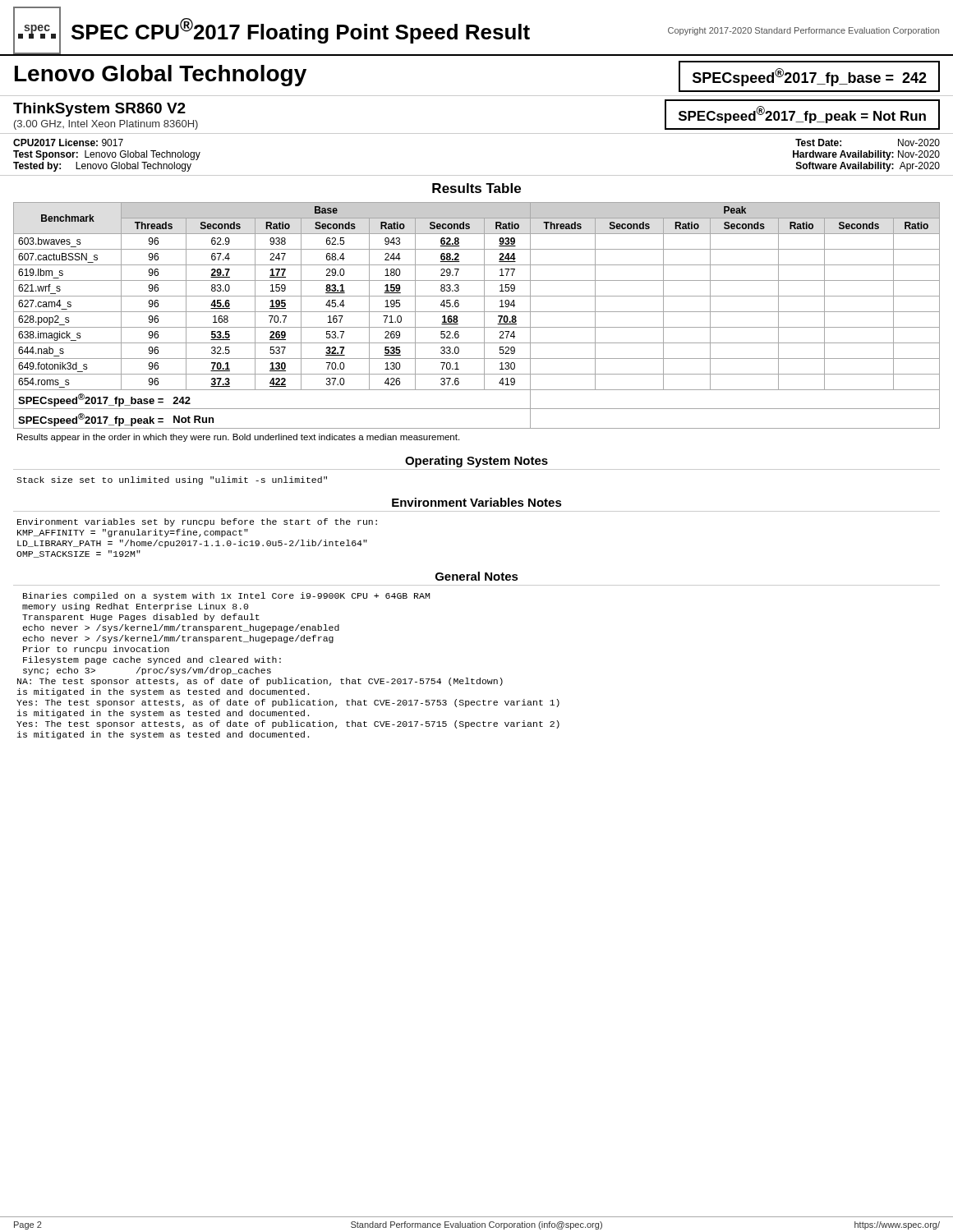Click on the element starting "Results appear in"

click(238, 437)
